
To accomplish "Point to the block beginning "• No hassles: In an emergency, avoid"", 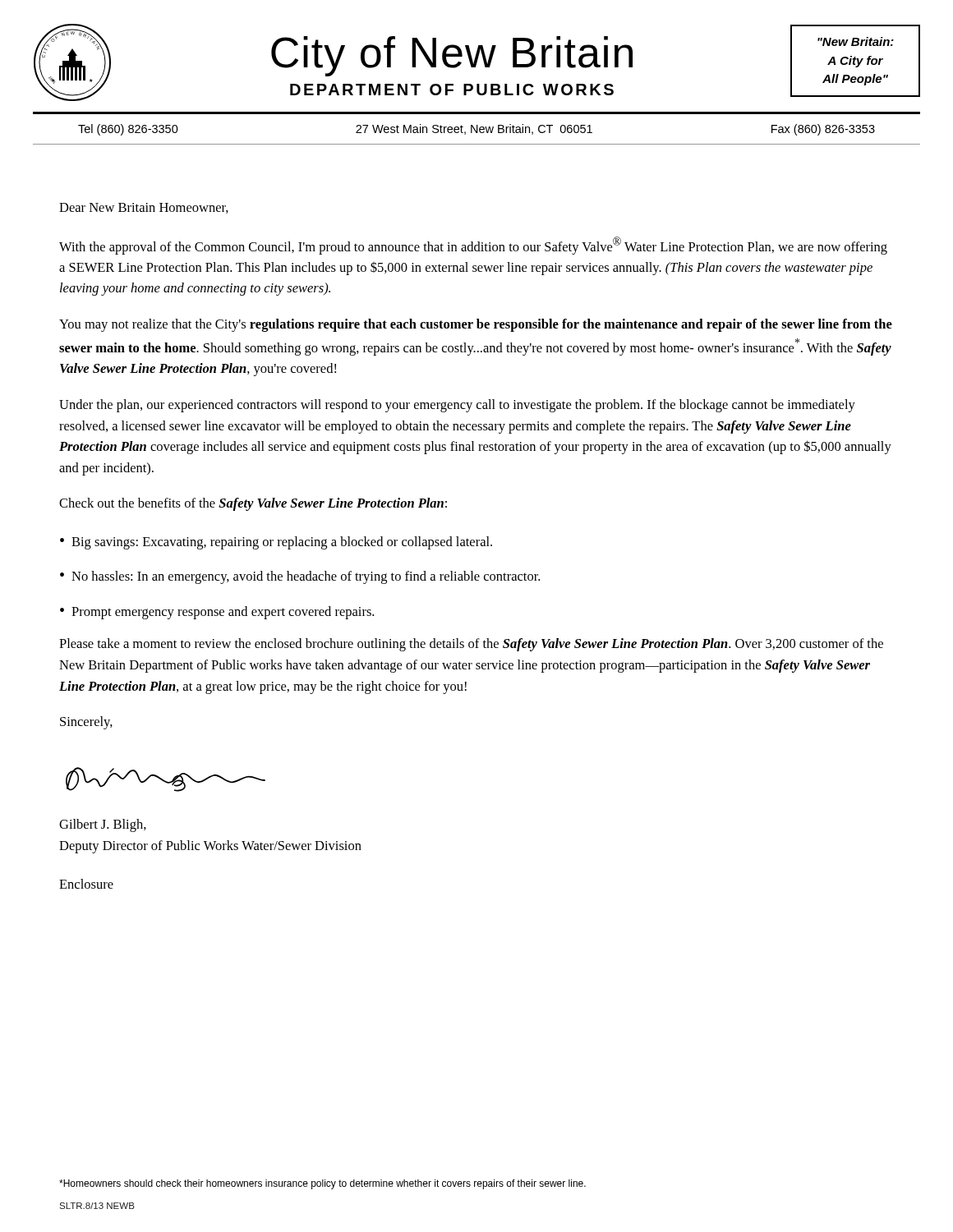I will pos(300,575).
